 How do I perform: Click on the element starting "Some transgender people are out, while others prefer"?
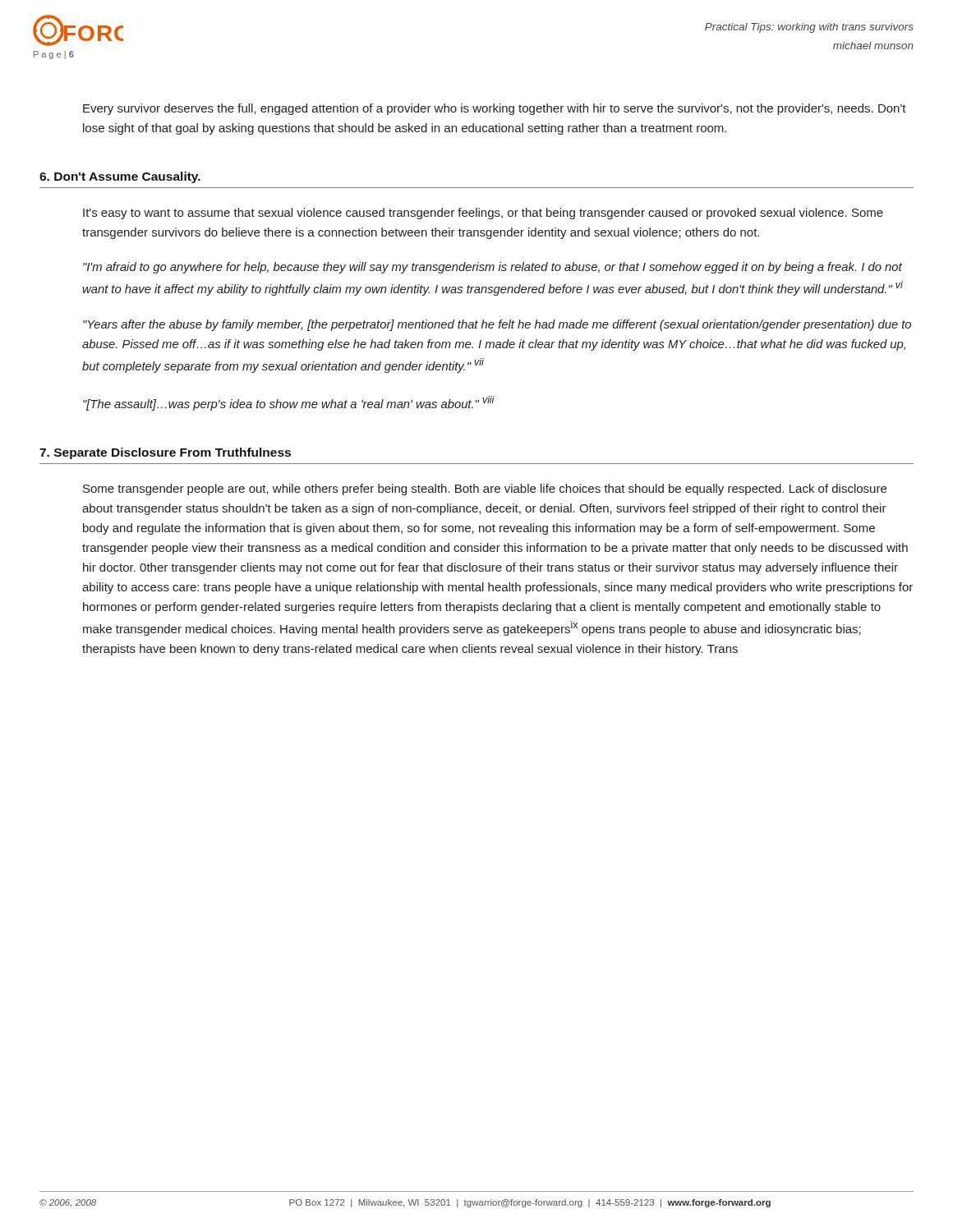pos(498,569)
